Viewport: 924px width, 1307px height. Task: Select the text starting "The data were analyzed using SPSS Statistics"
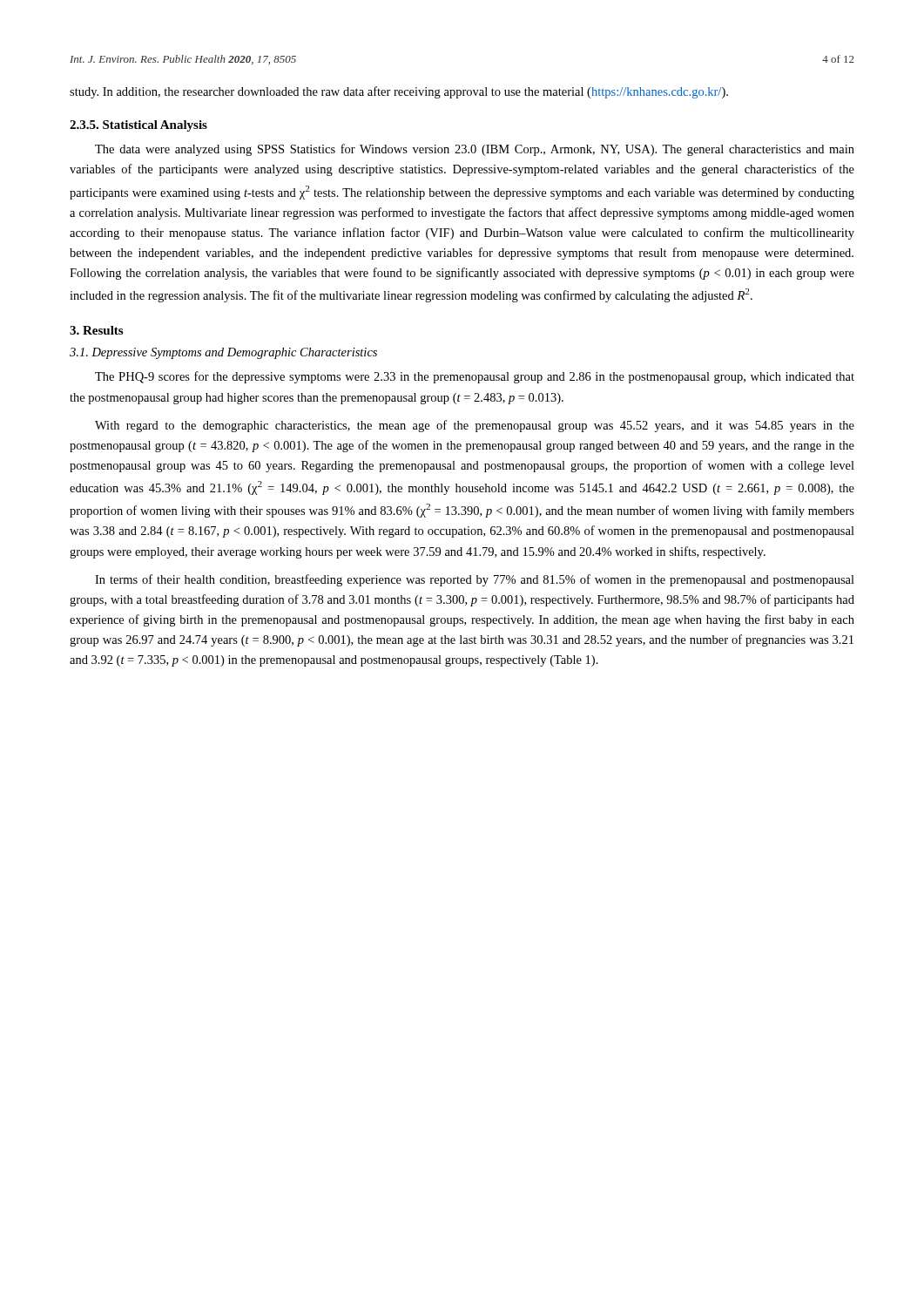462,223
